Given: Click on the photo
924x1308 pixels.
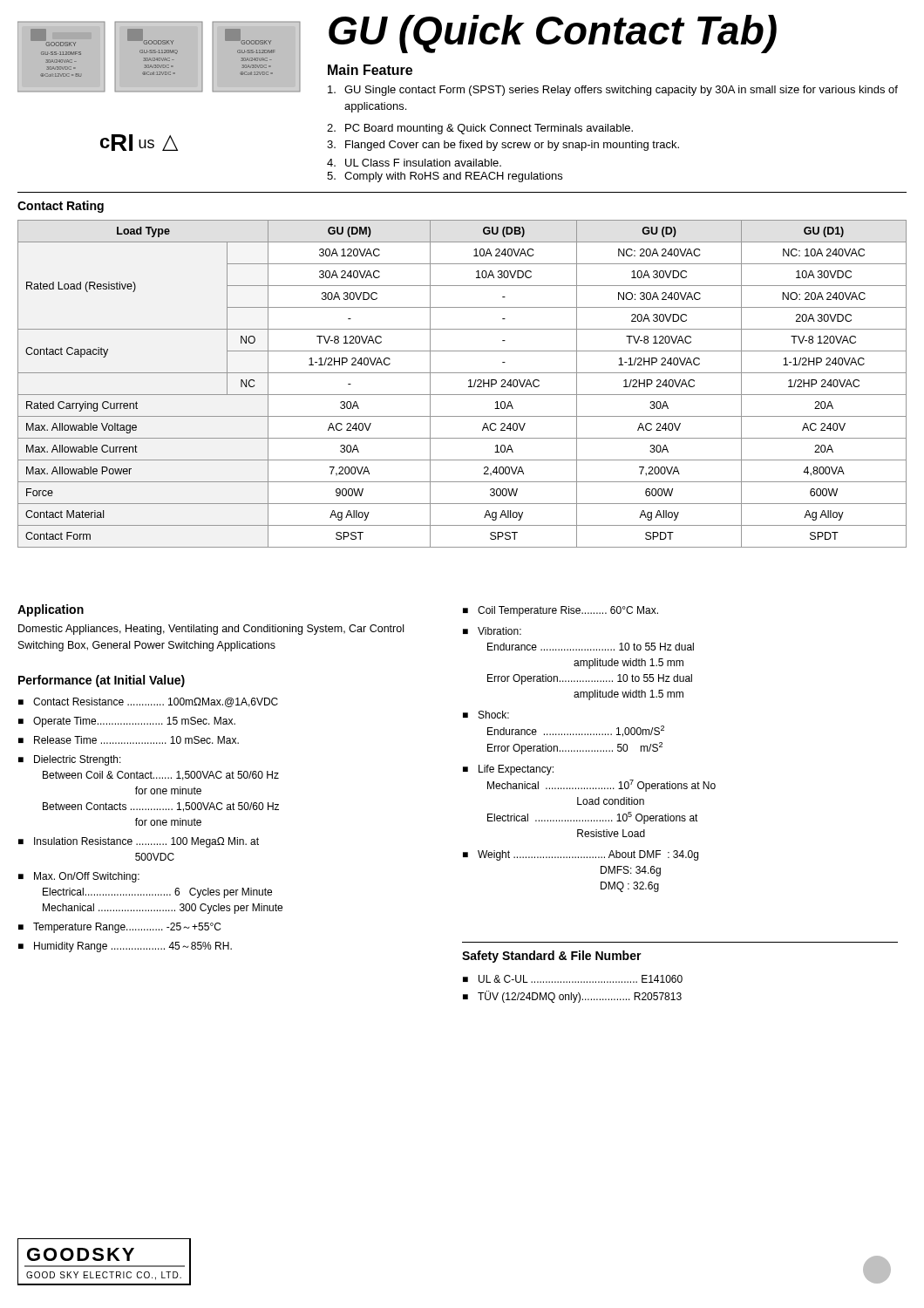Looking at the screenshot, I should (x=166, y=89).
